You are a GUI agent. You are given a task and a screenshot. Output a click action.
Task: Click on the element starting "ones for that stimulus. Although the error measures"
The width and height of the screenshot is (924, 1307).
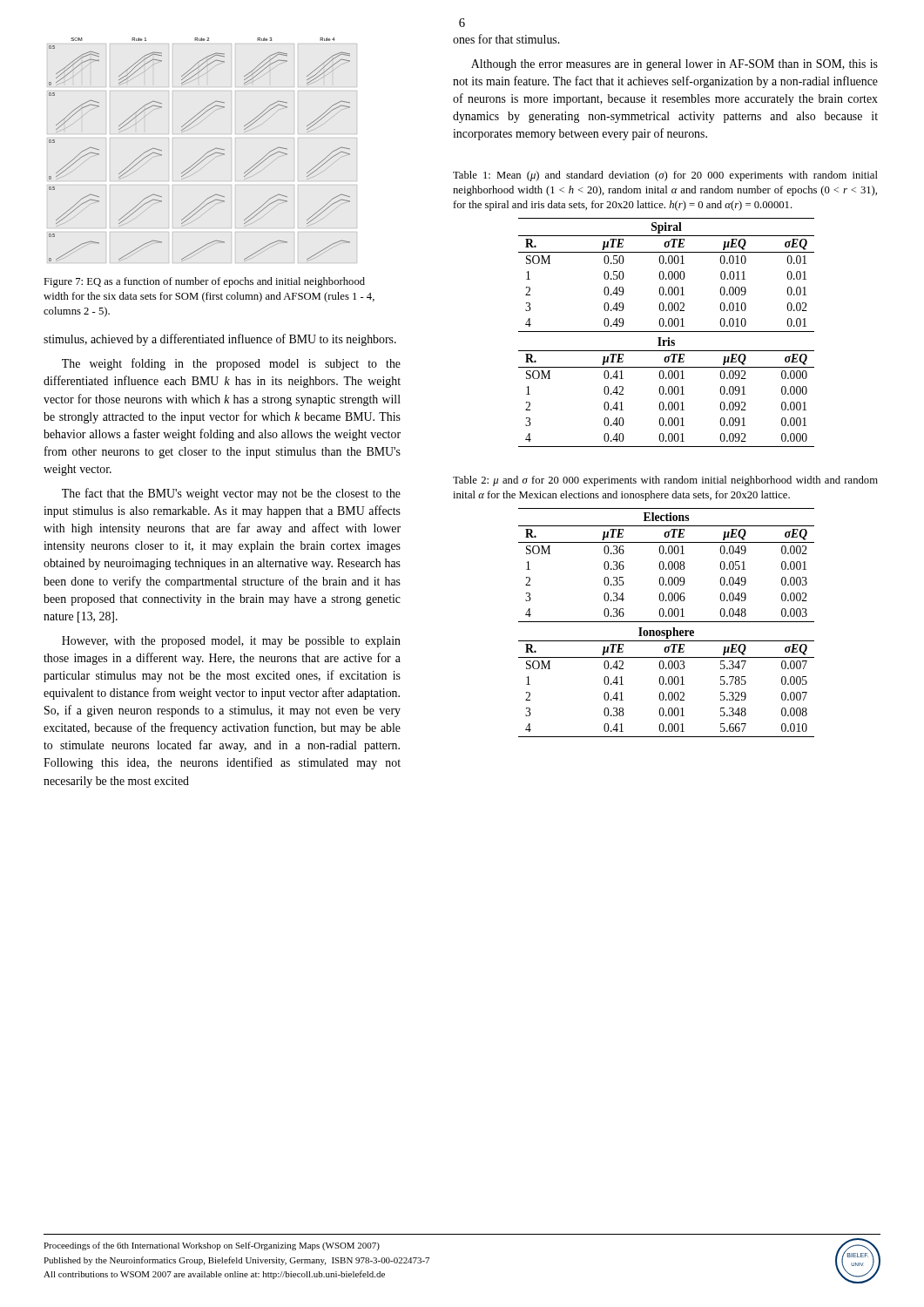[x=665, y=87]
